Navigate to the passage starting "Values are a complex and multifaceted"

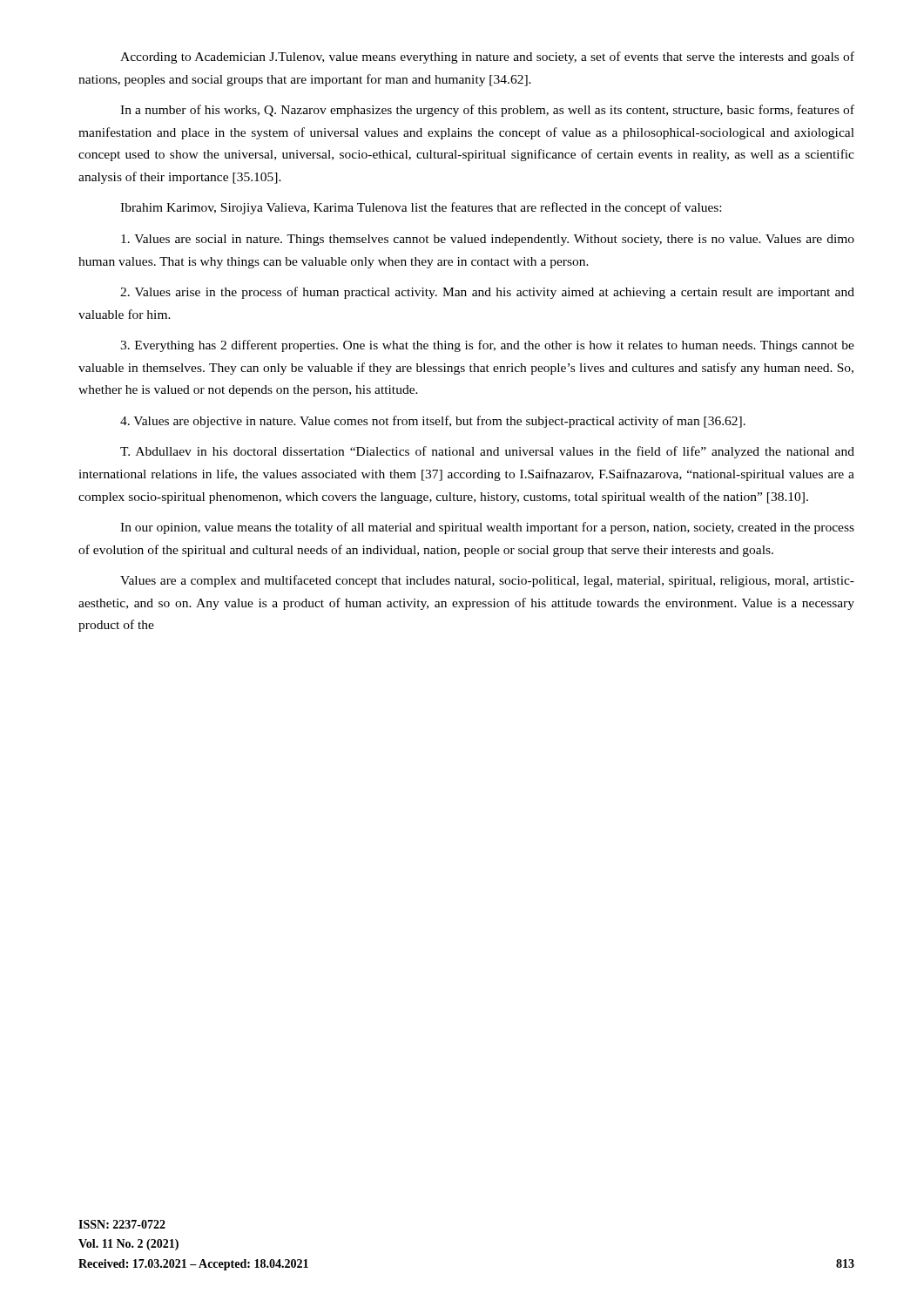click(466, 603)
